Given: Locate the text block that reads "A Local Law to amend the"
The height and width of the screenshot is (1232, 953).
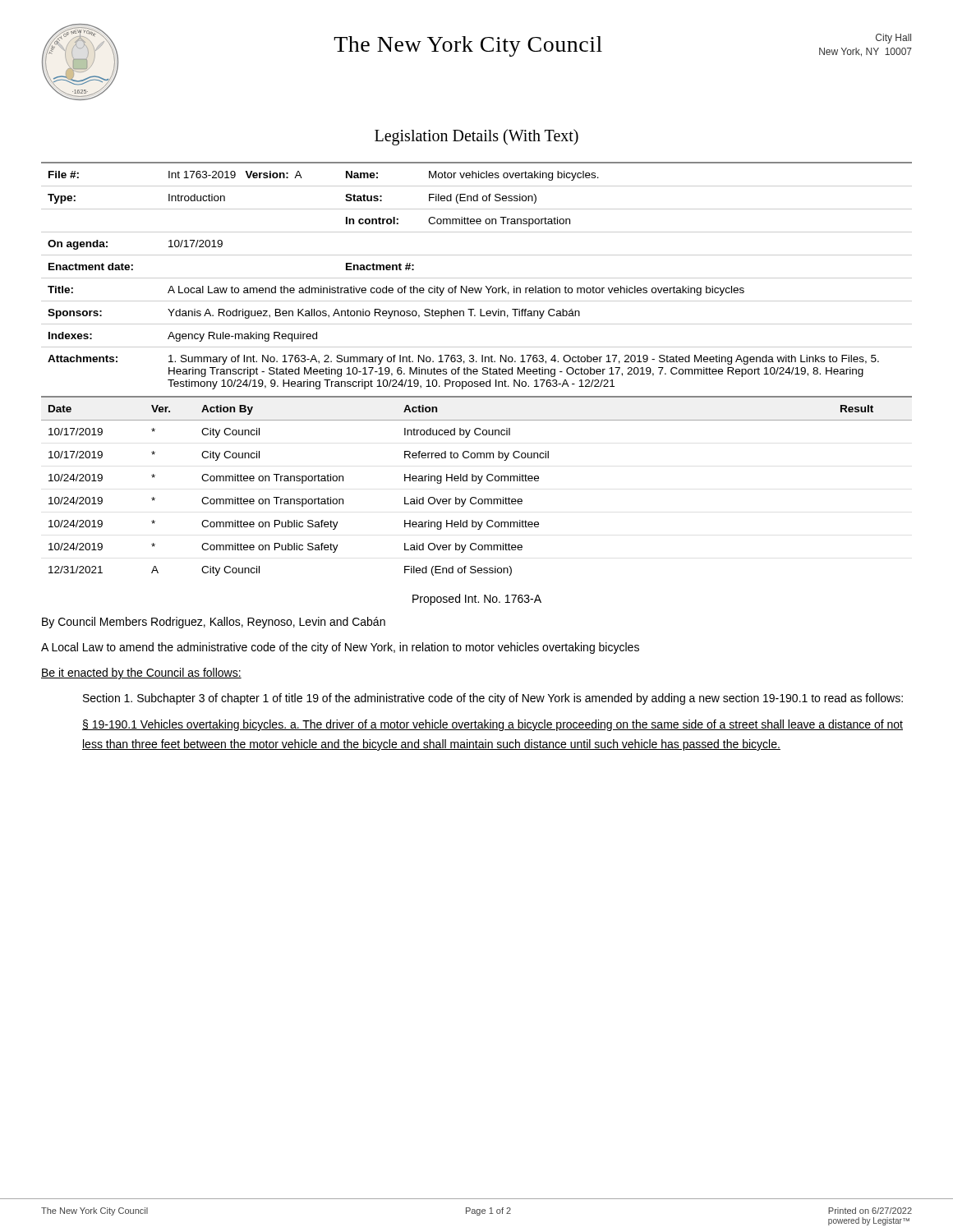Looking at the screenshot, I should [340, 647].
